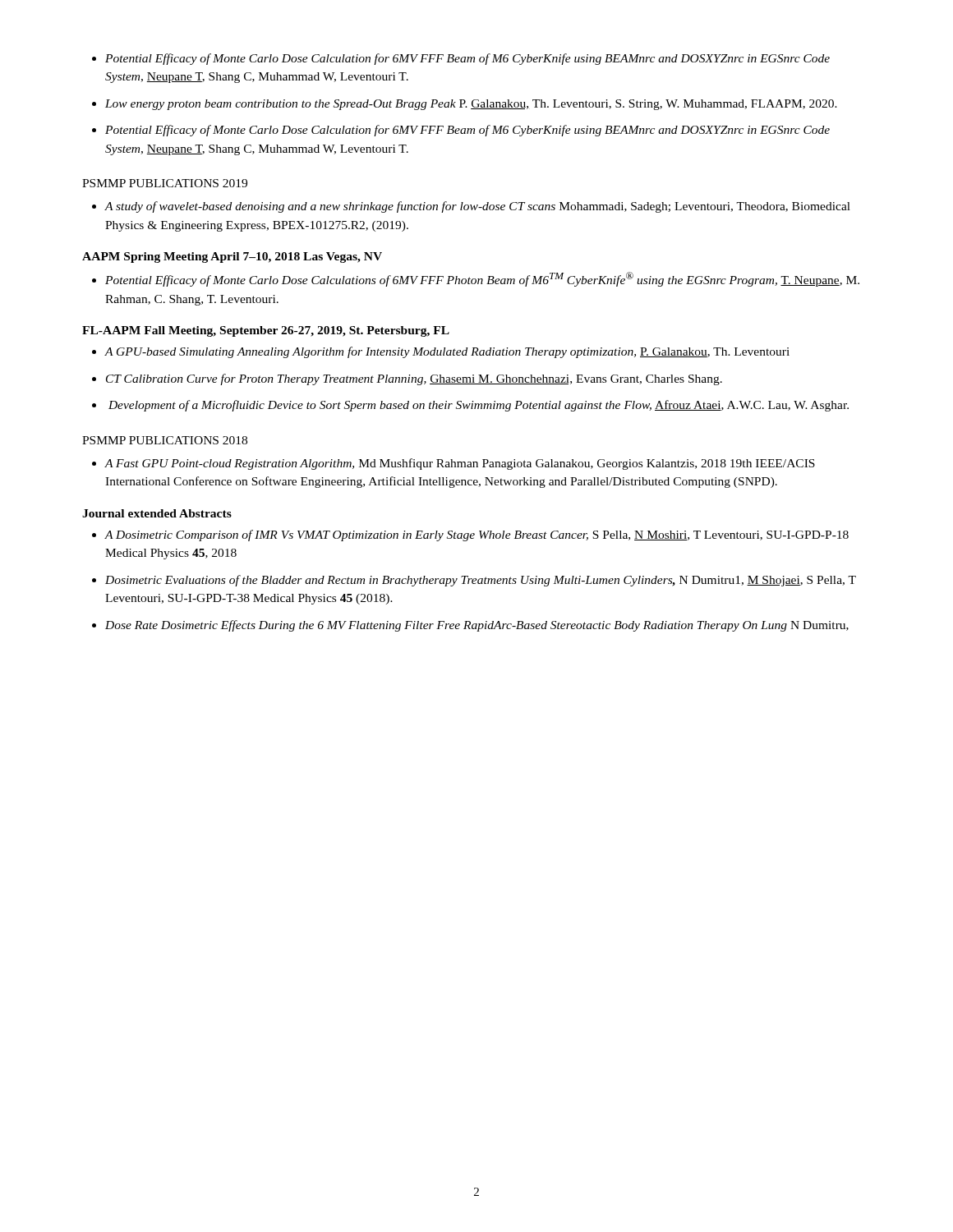
Task: Where is the passage that starts "CT Calibration Curve"?
Action: [488, 379]
